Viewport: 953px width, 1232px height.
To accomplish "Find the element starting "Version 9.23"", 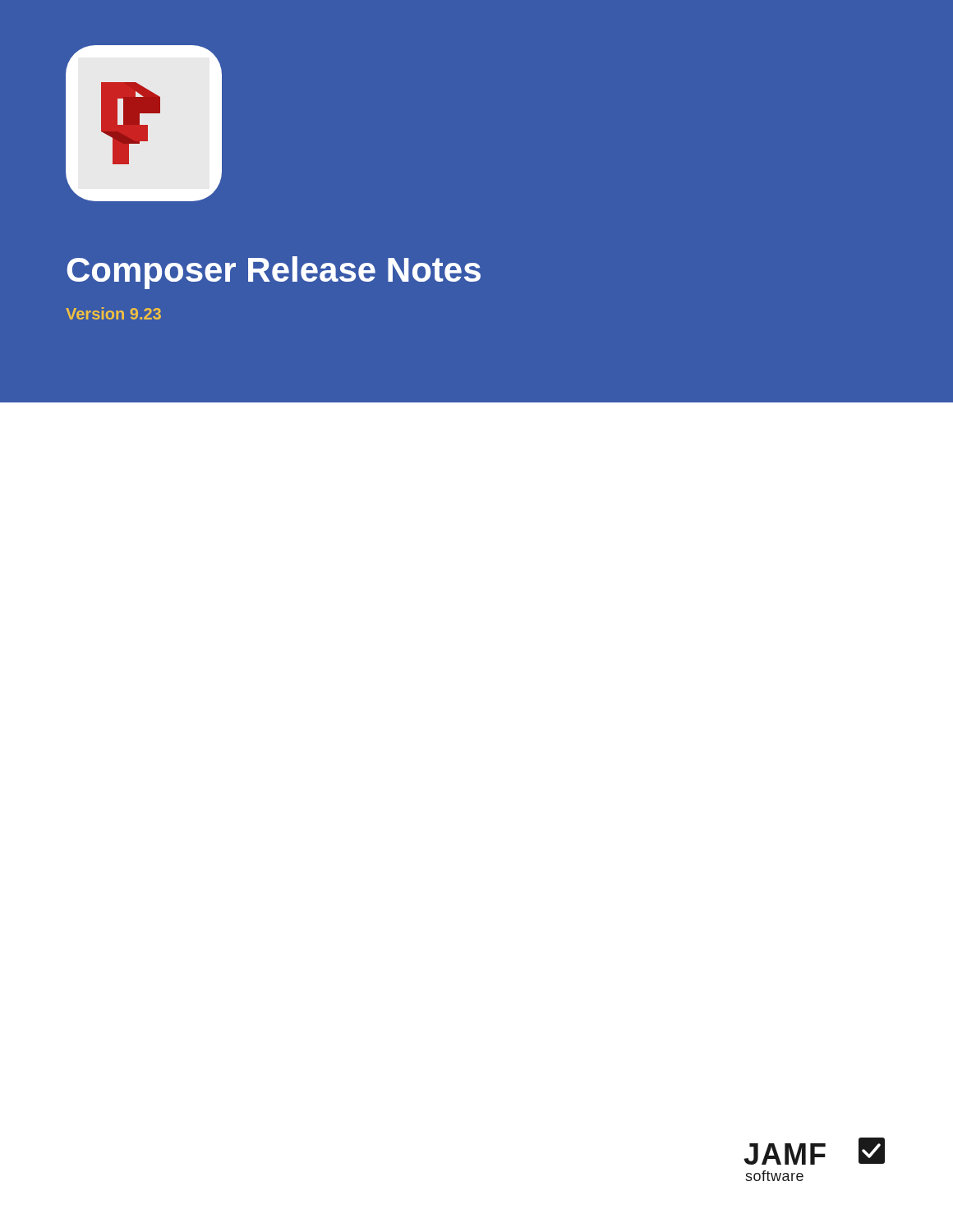I will coord(113,313).
